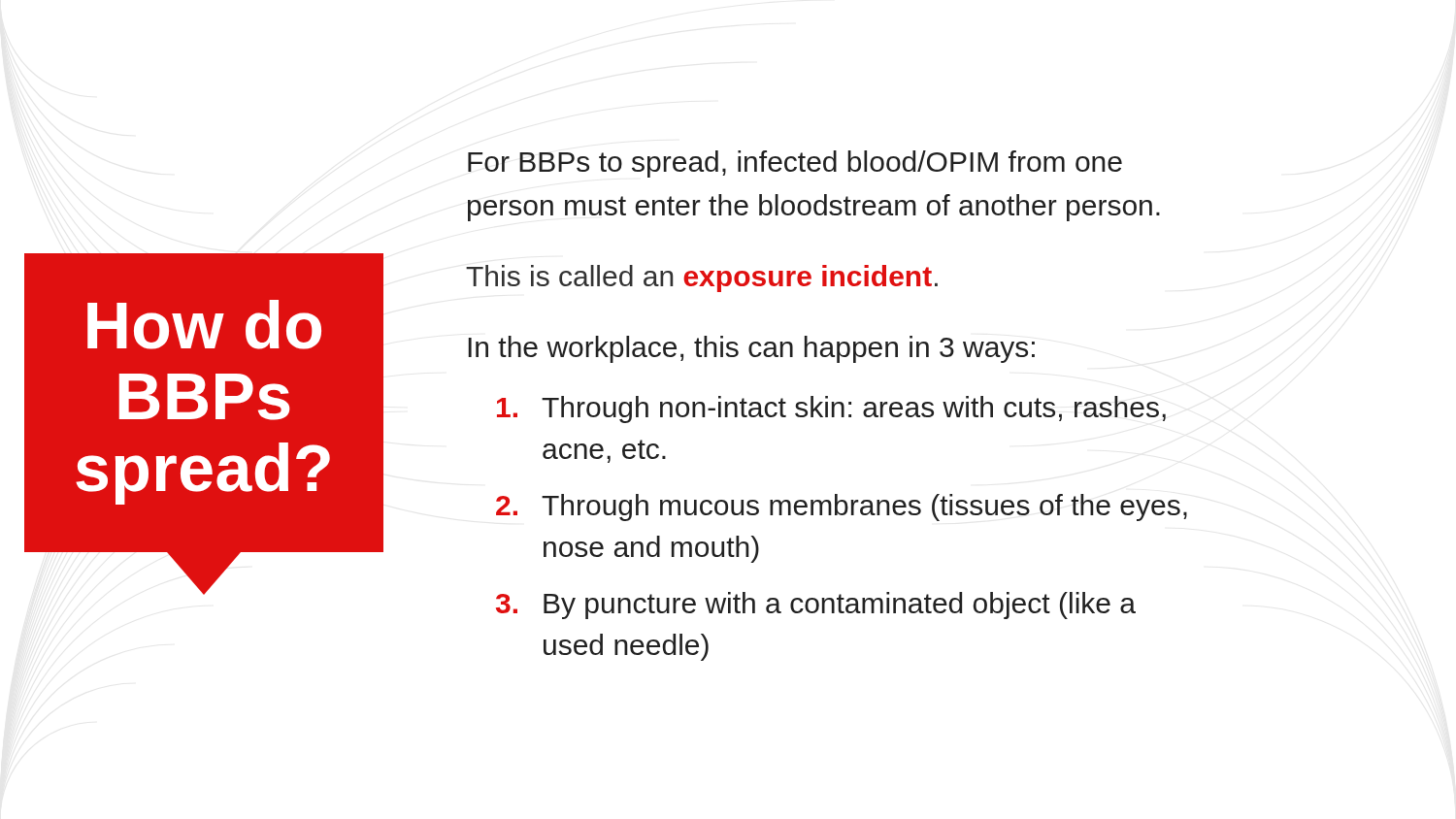The width and height of the screenshot is (1456, 819).
Task: Find the block on this page that starts "3. By puncture with a"
Action: [x=893, y=624]
